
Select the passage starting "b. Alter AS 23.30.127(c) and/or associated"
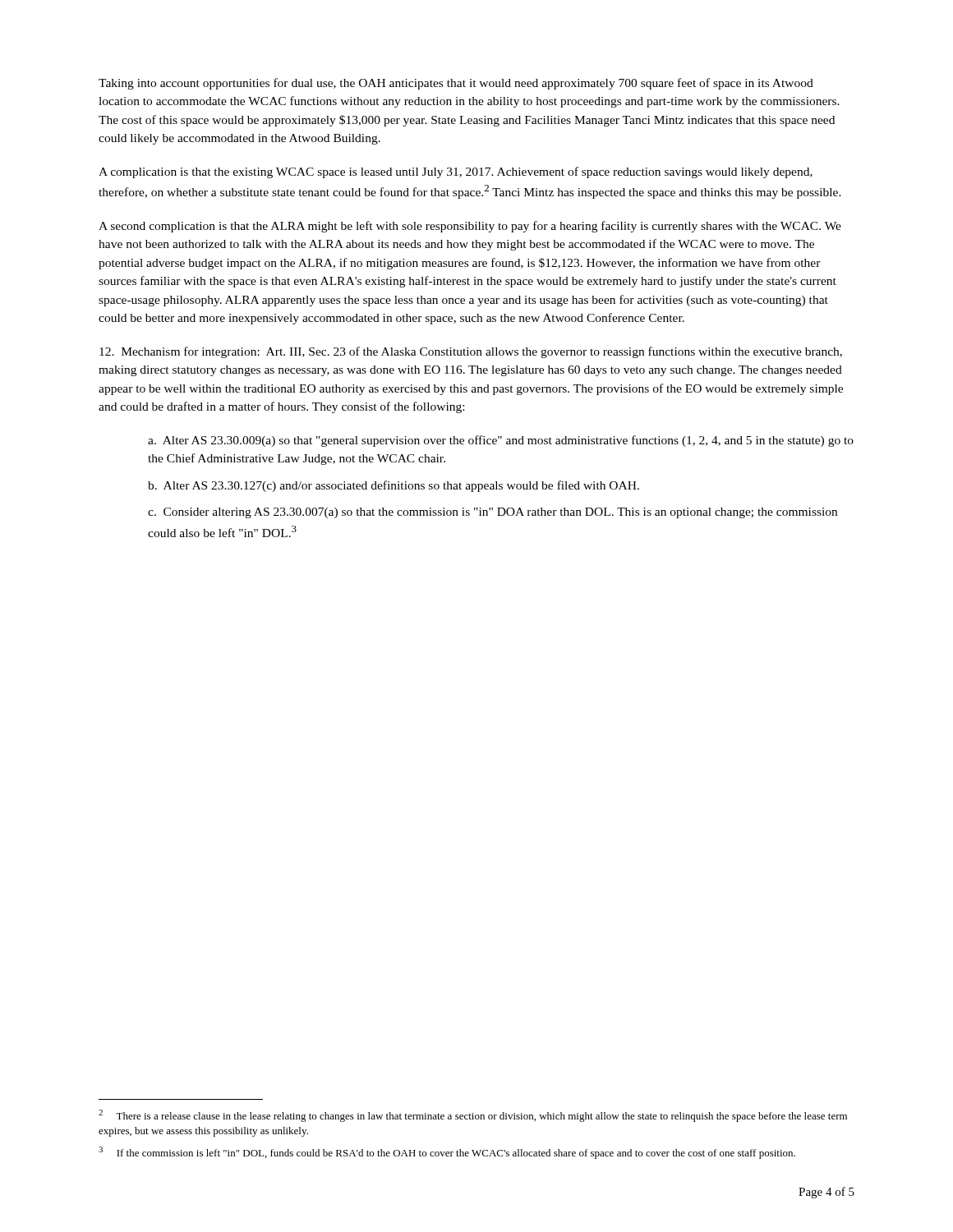pyautogui.click(x=394, y=485)
